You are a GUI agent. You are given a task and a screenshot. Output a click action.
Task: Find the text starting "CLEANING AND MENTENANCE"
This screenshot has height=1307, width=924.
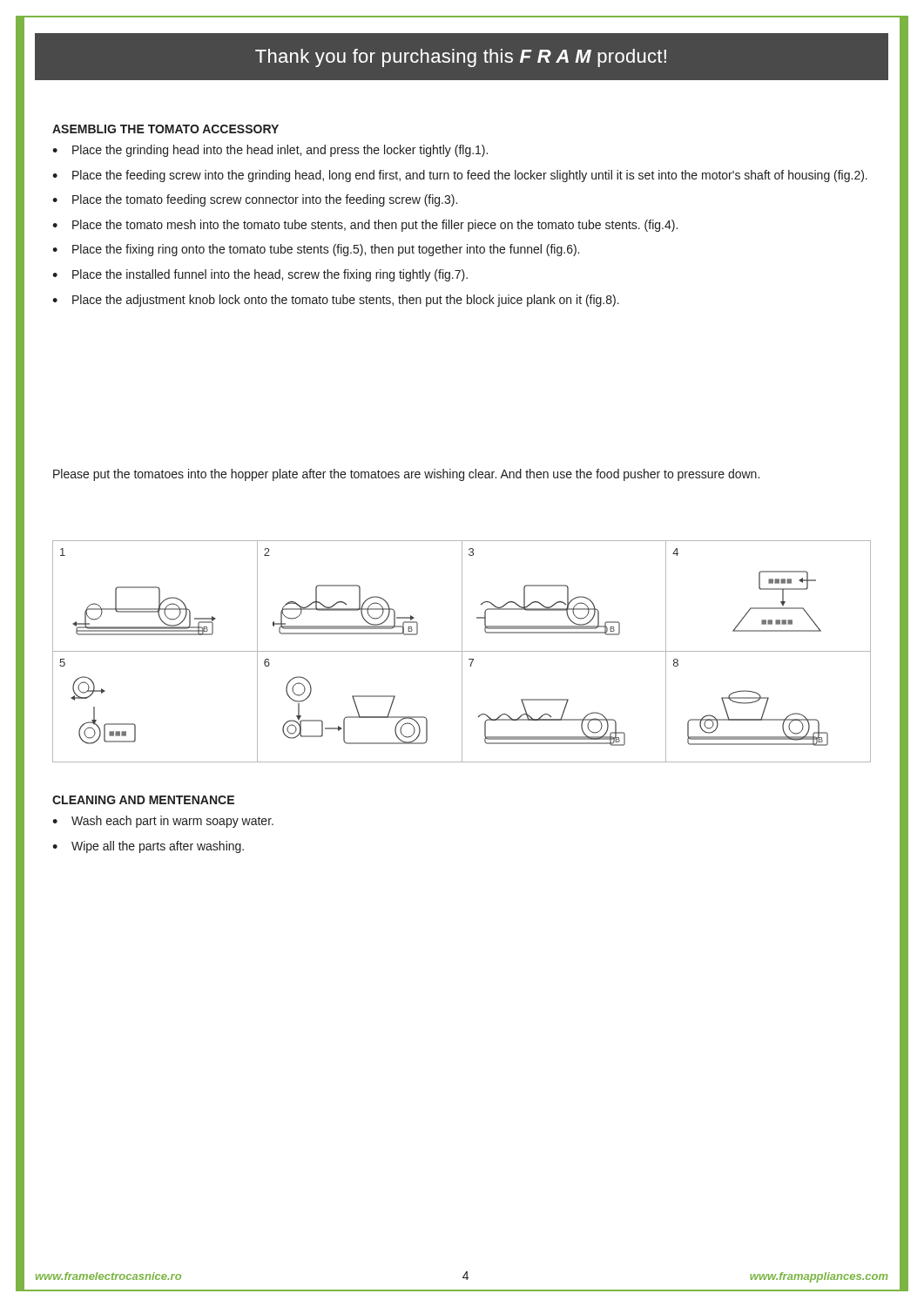pyautogui.click(x=143, y=800)
